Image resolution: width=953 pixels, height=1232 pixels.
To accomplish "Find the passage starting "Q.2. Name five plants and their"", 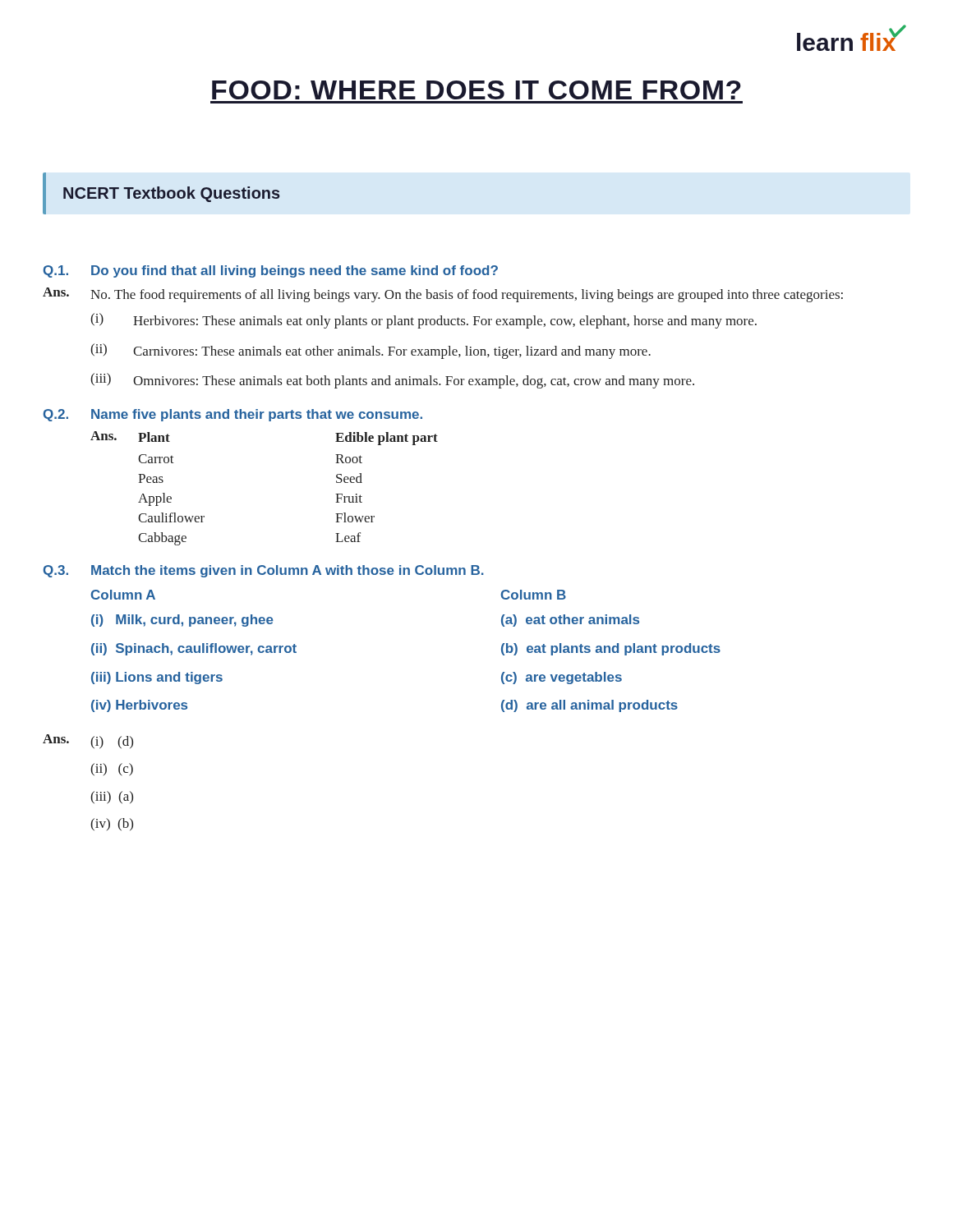I will (233, 415).
